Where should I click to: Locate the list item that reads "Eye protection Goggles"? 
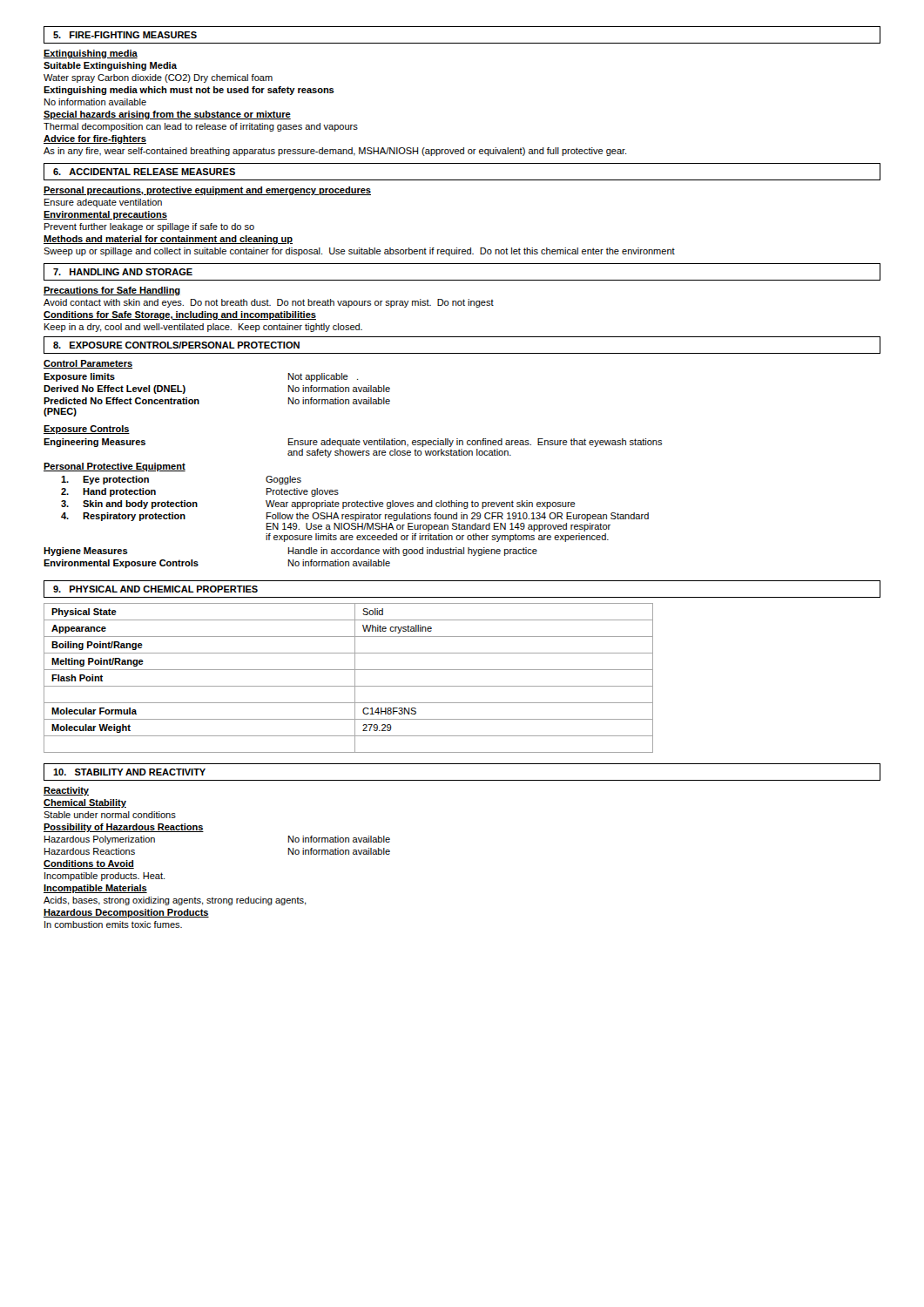172,479
